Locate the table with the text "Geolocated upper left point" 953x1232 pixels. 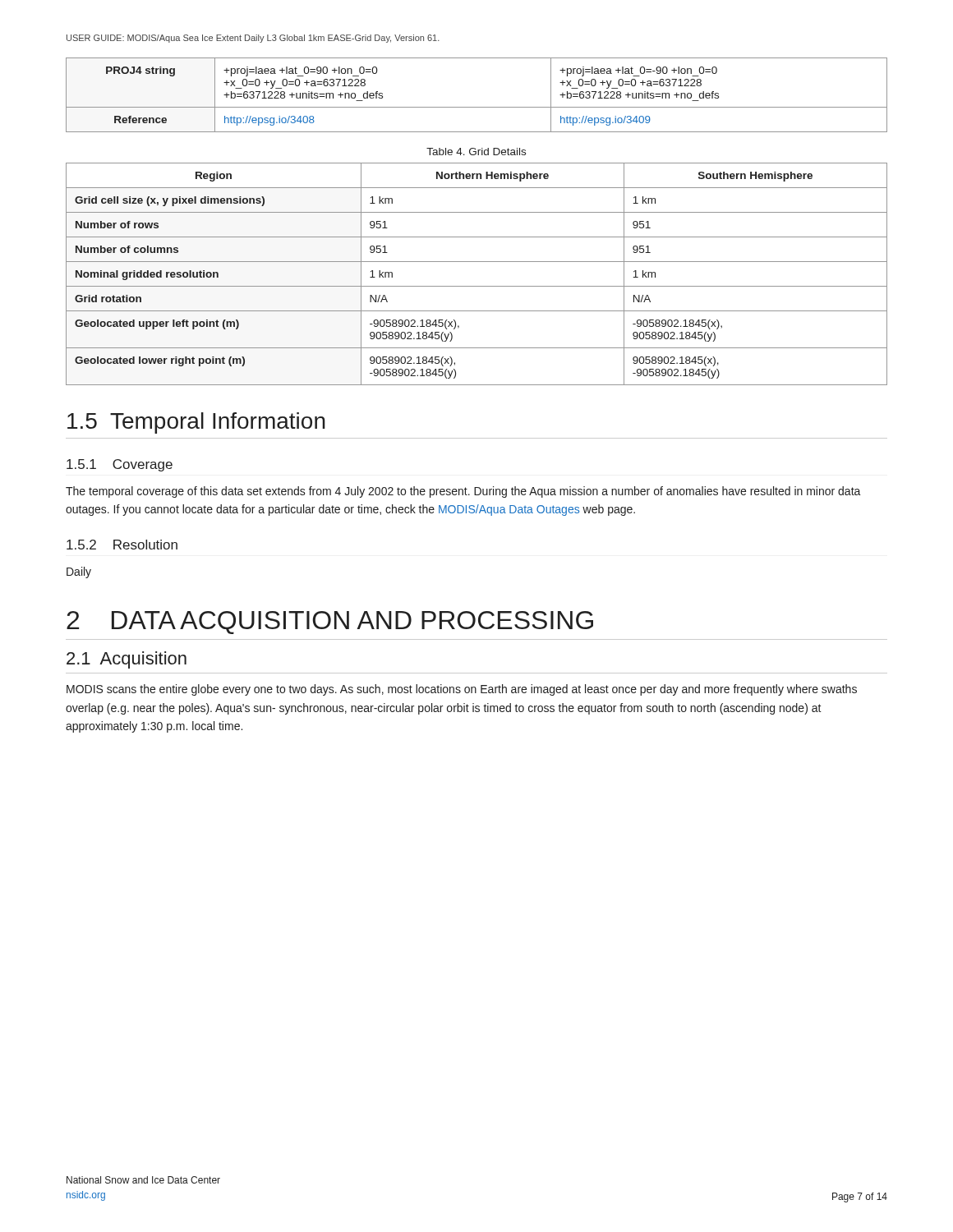point(476,274)
